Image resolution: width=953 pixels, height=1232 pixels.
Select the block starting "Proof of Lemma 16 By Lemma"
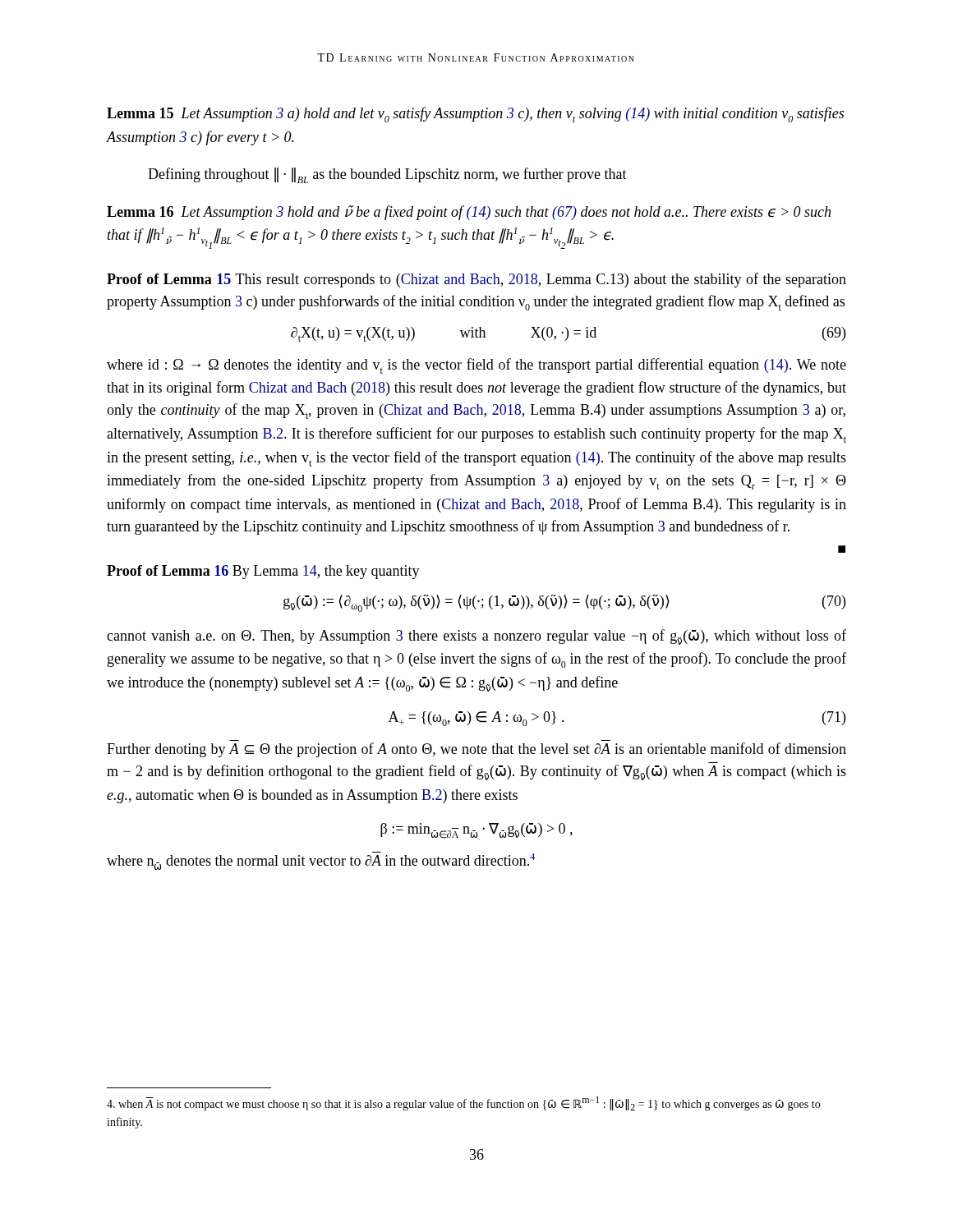point(263,572)
